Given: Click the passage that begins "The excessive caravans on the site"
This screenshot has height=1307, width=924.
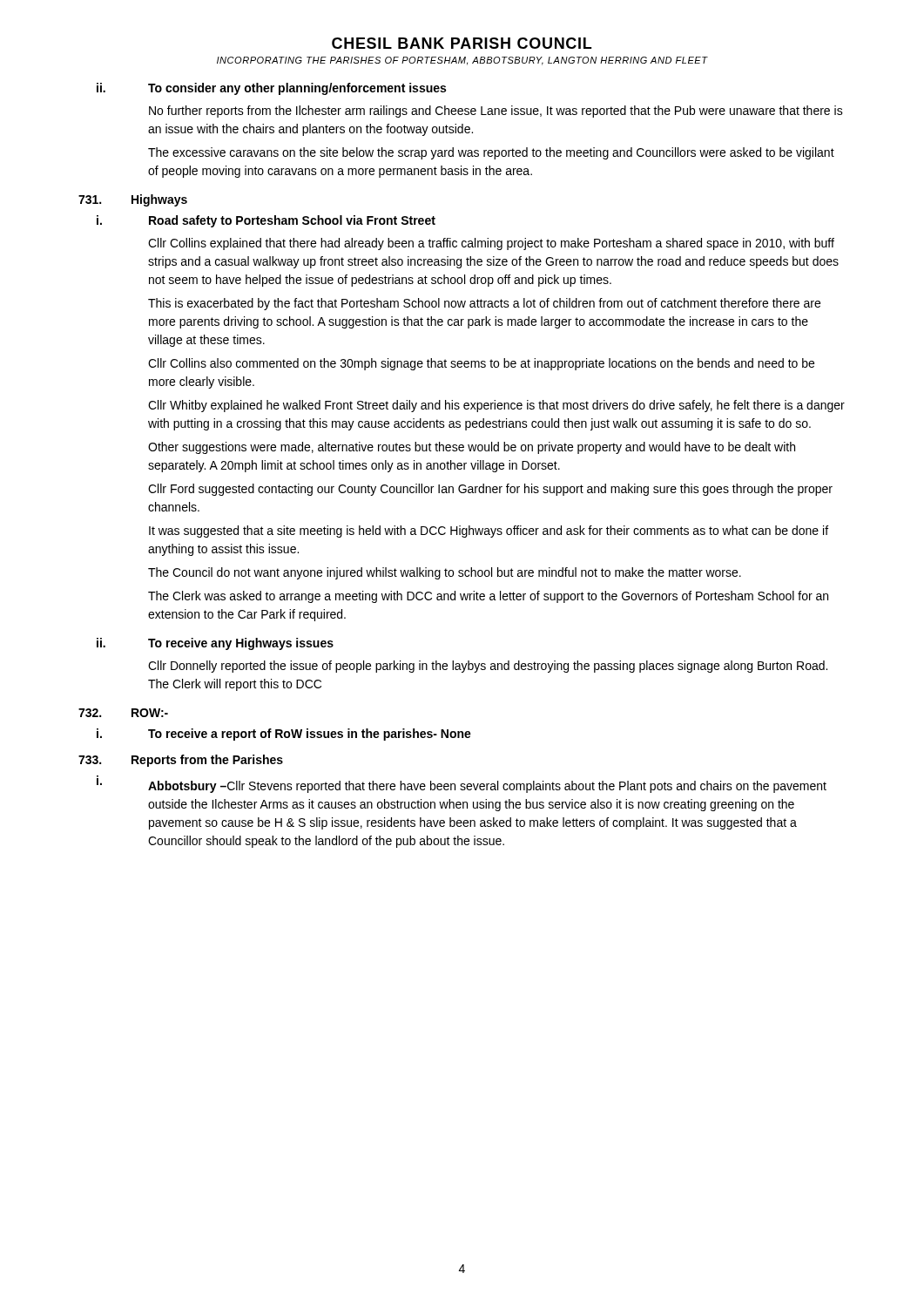Looking at the screenshot, I should (491, 162).
